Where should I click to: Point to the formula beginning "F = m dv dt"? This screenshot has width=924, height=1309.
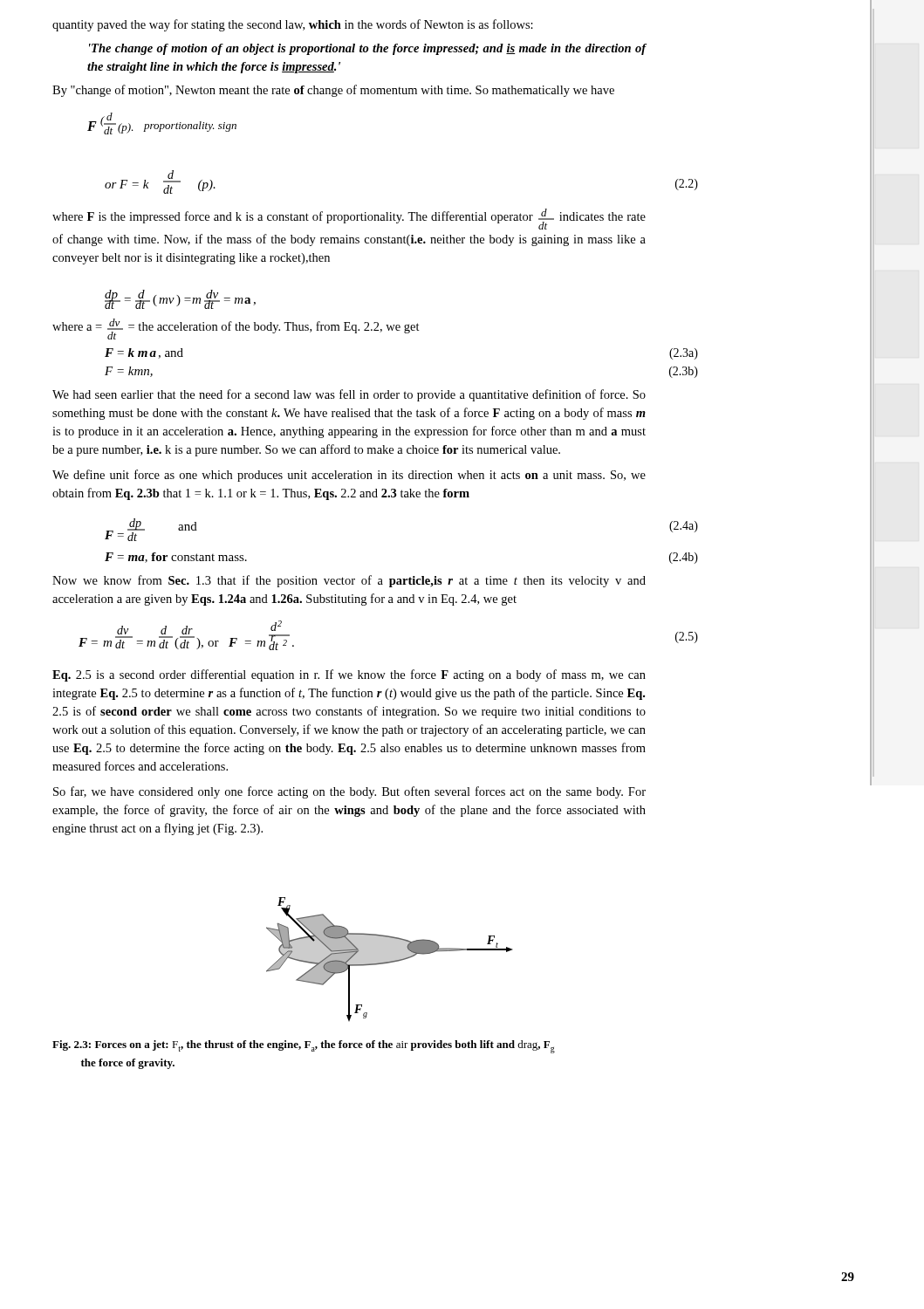pos(186,635)
